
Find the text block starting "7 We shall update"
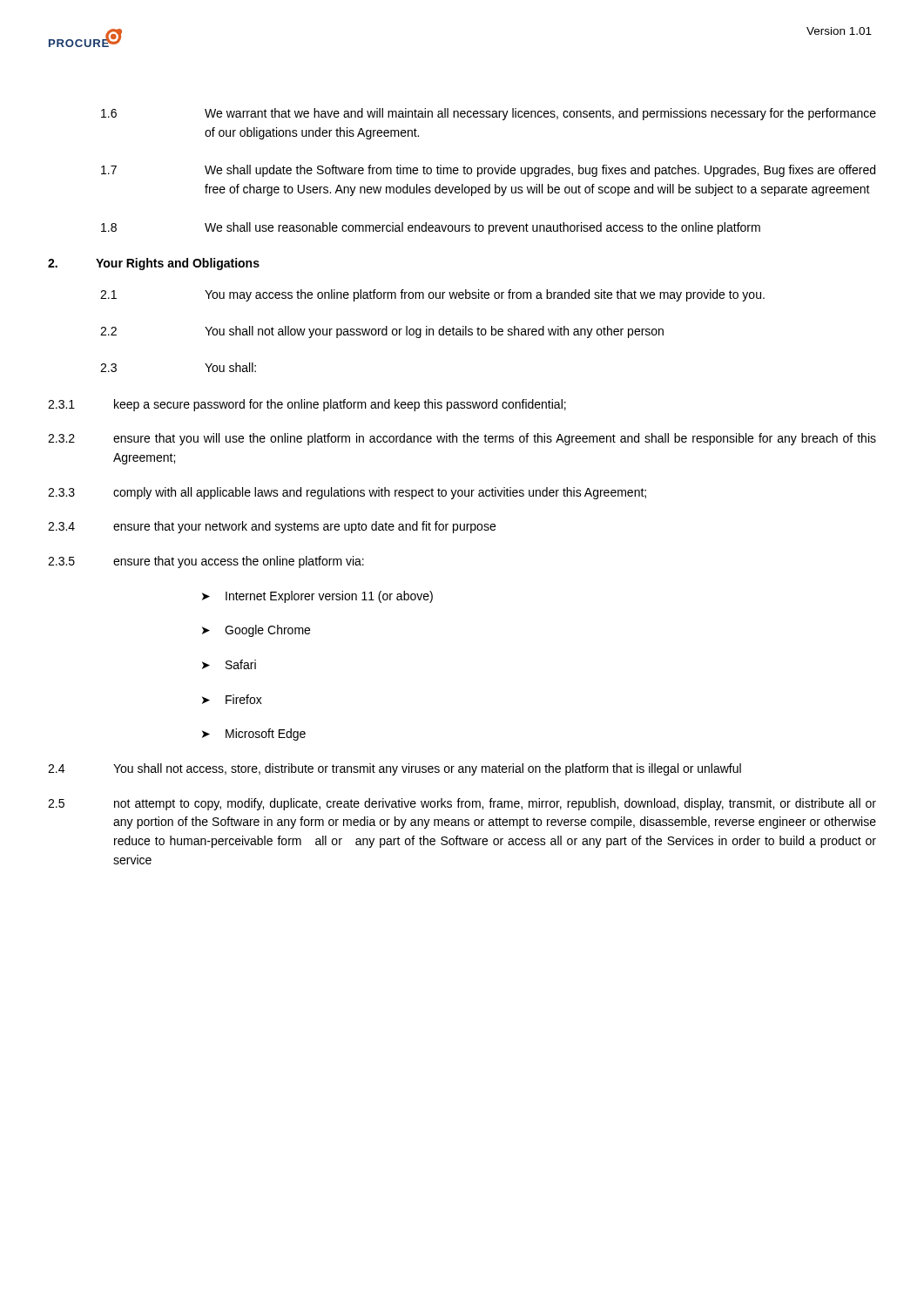[462, 180]
